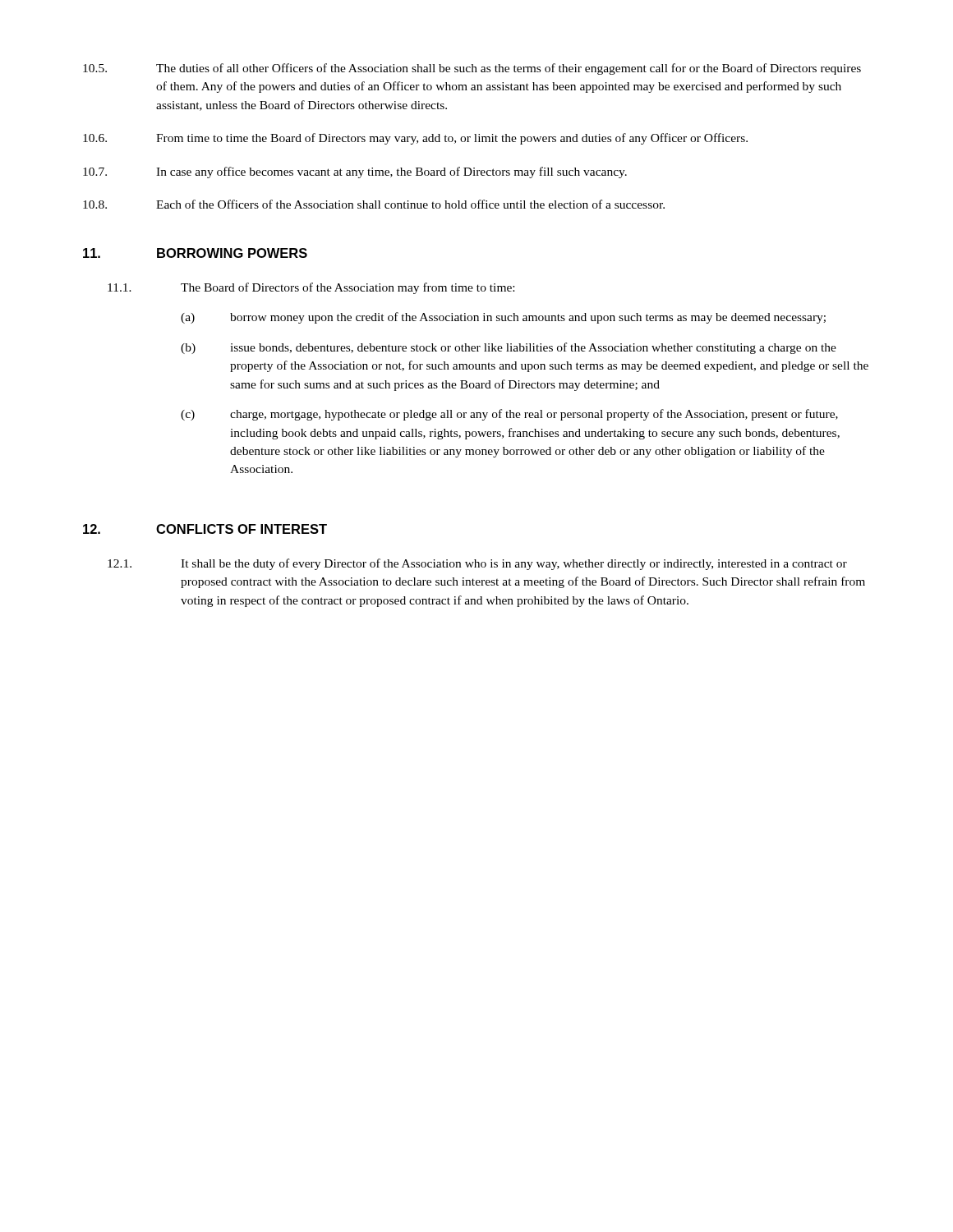This screenshot has height=1232, width=953.
Task: Navigate to the text starting "(c) charge, mortgage, hypothecate"
Action: [526, 442]
